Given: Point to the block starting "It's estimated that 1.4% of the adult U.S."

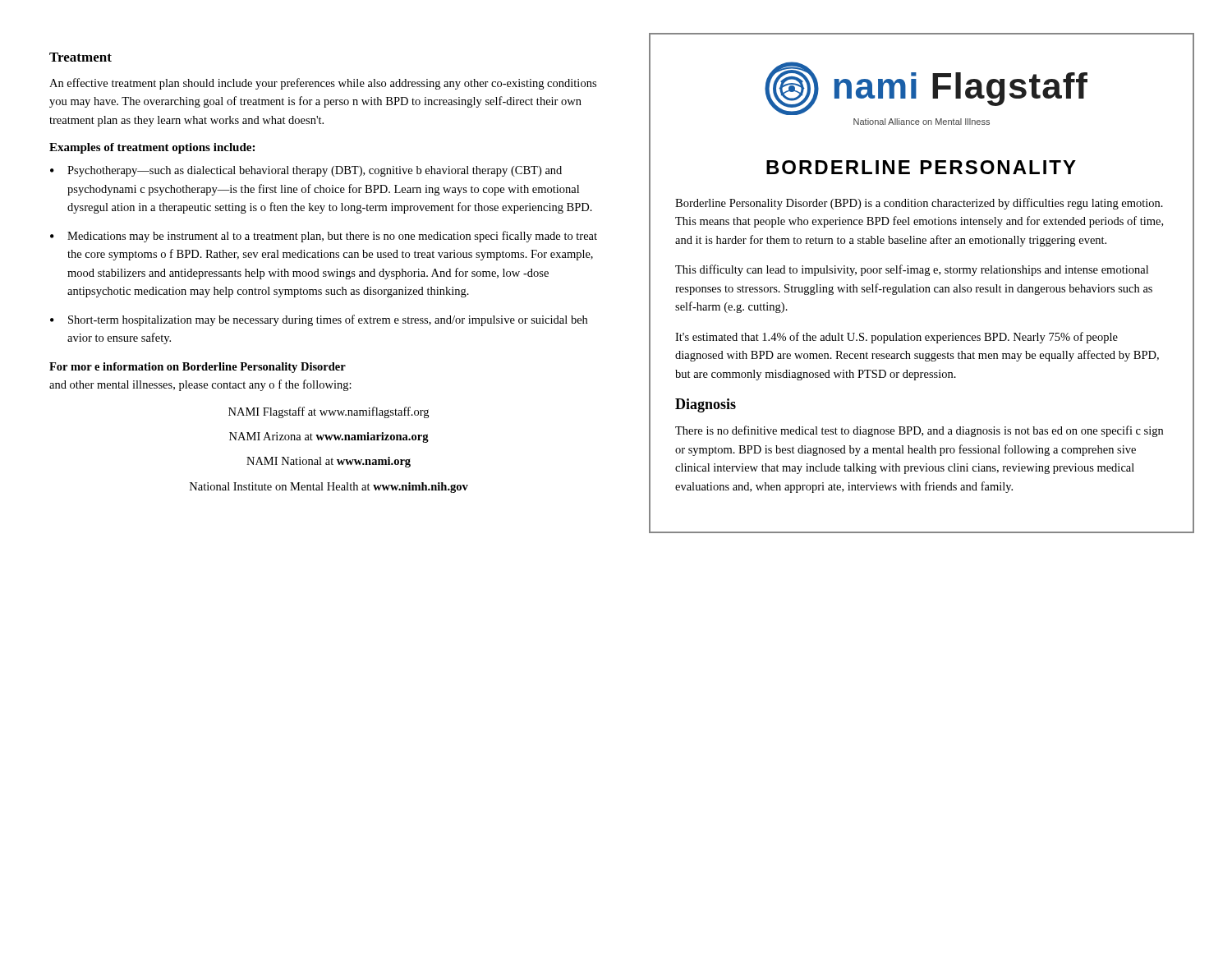Looking at the screenshot, I should pyautogui.click(x=917, y=355).
